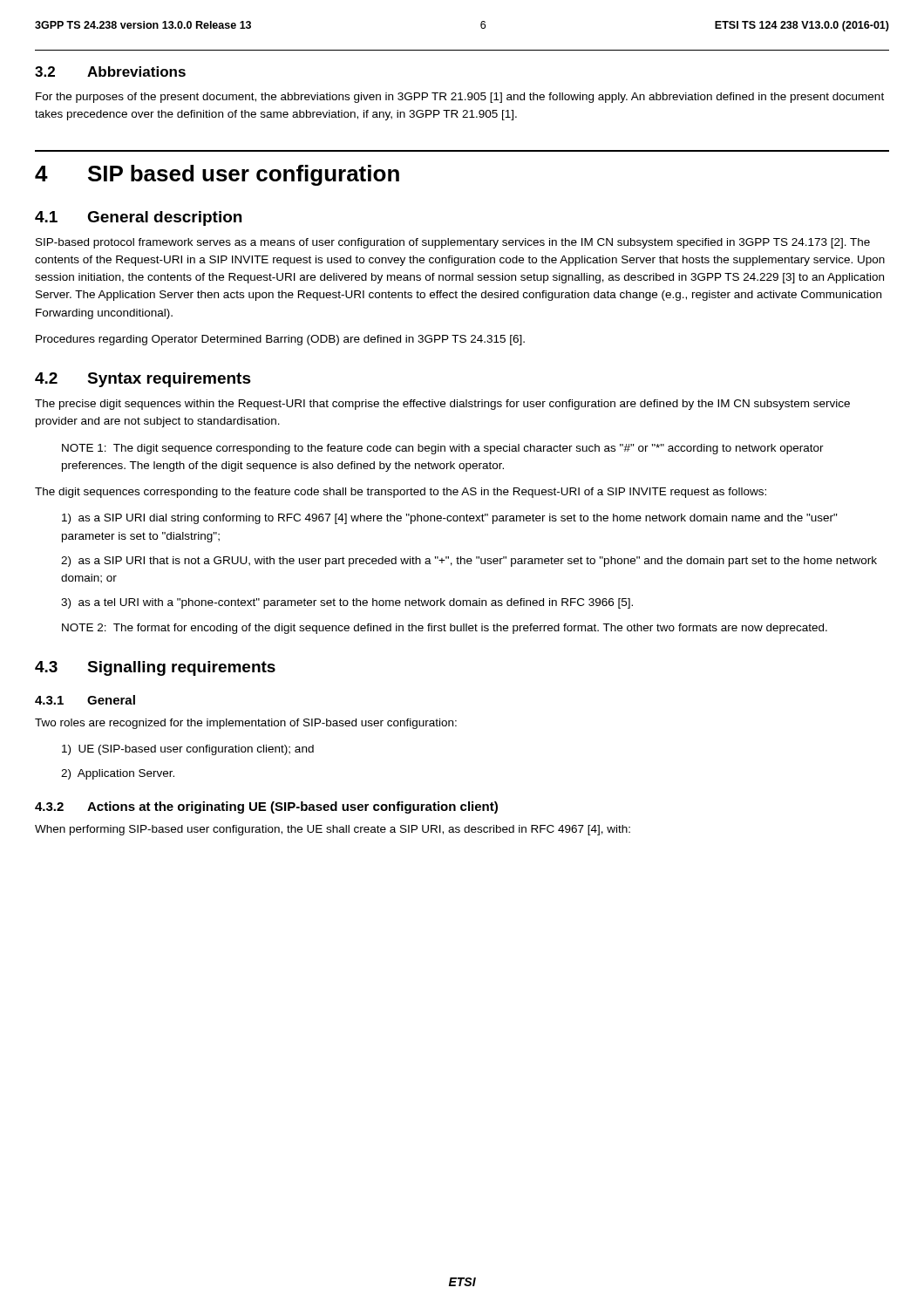The image size is (924, 1308).
Task: Locate the element starting "3) as a tel URI with"
Action: 347,602
